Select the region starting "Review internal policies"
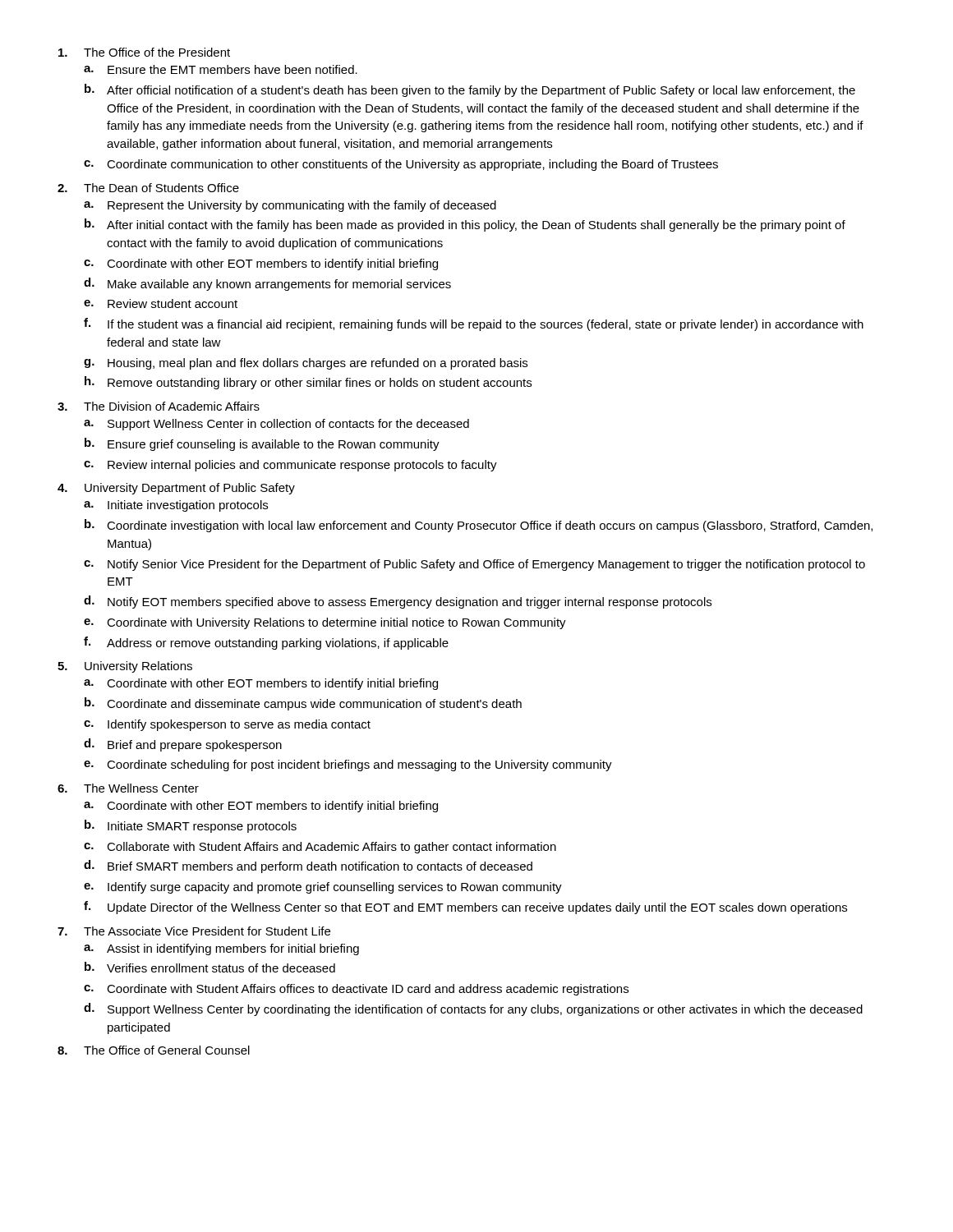 tap(497, 464)
